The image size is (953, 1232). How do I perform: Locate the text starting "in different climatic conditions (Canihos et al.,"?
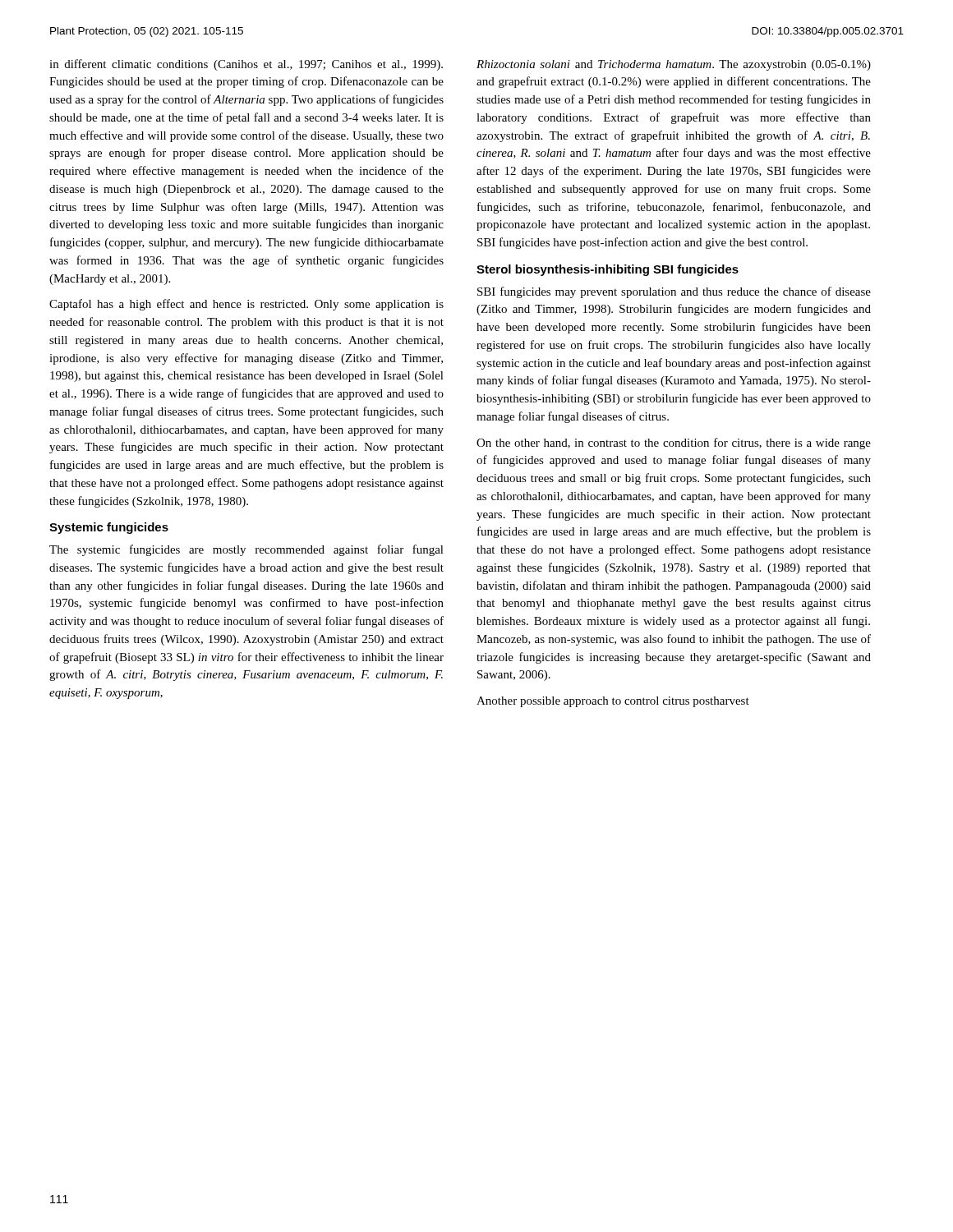tap(246, 172)
